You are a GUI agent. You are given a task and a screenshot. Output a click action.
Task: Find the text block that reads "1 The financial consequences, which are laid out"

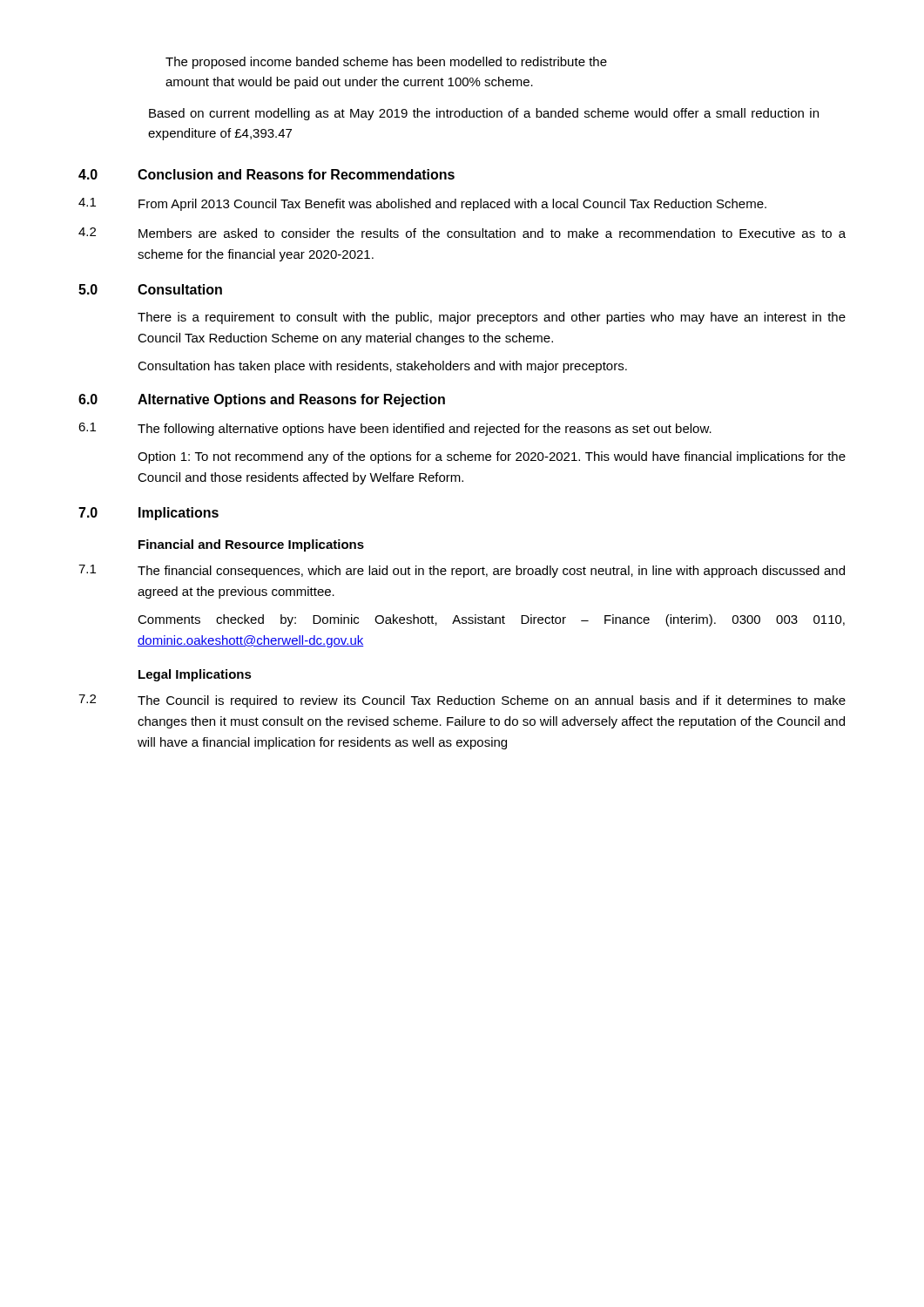click(x=462, y=581)
